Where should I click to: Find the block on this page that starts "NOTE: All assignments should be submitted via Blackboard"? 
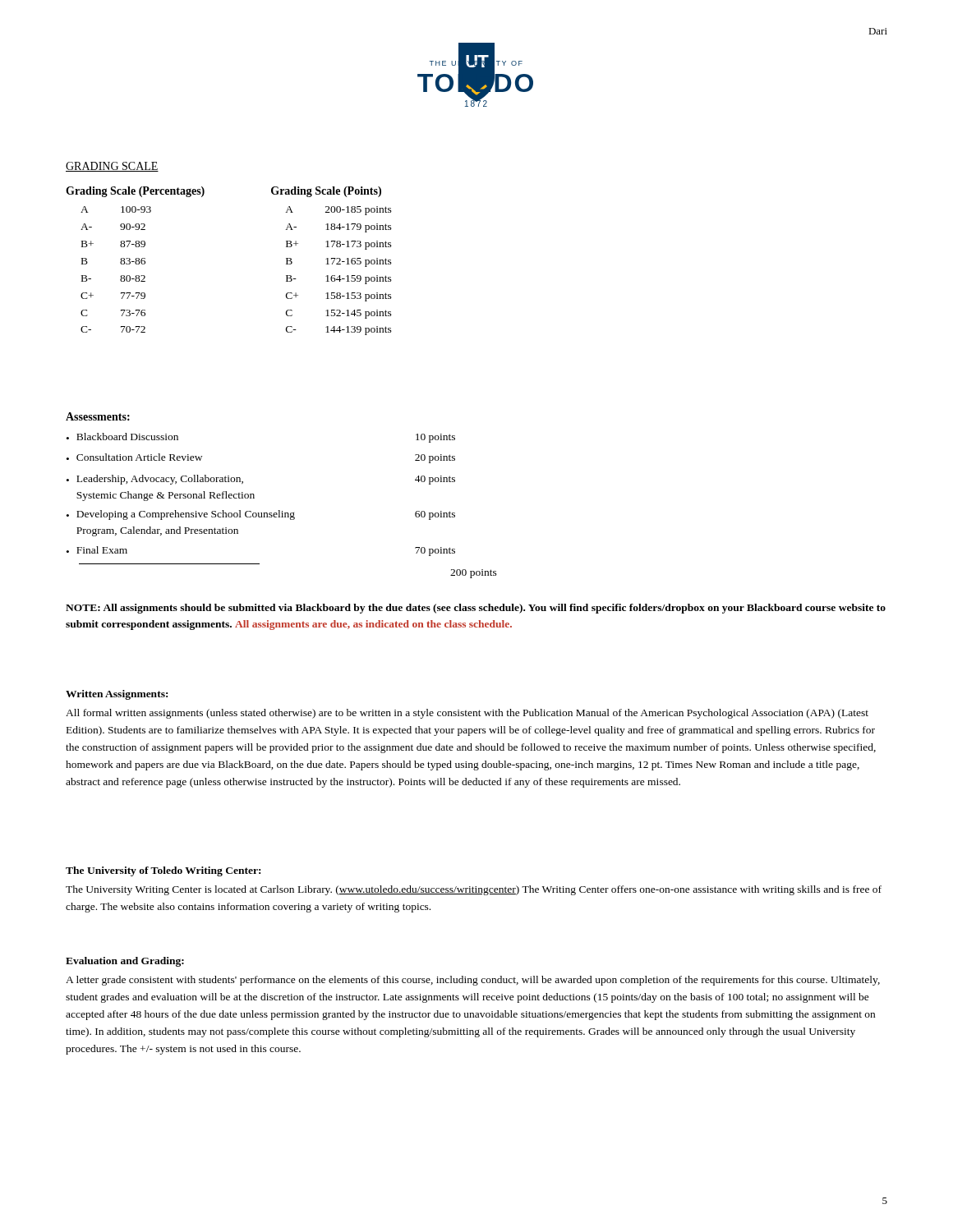coord(476,616)
